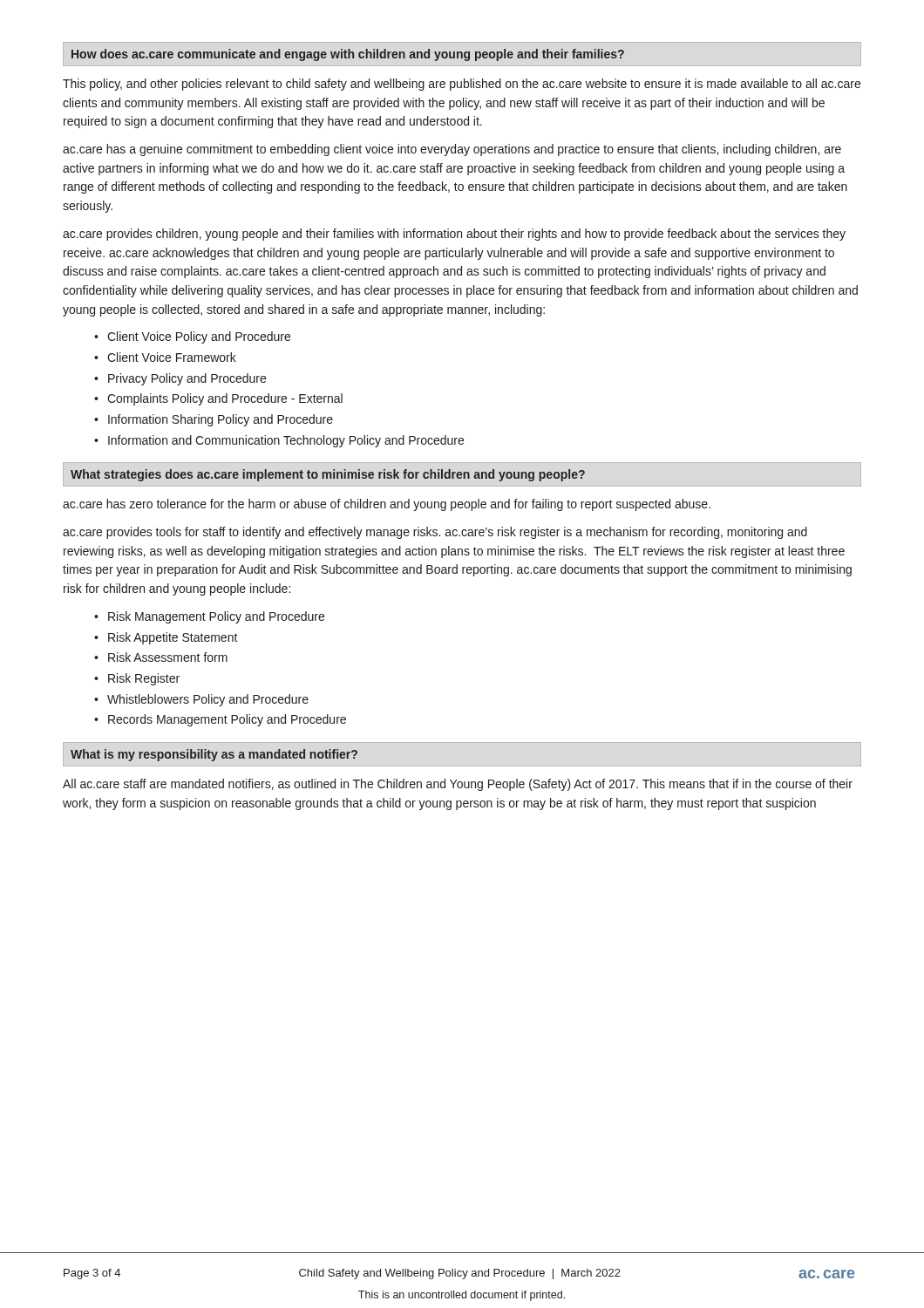The image size is (924, 1308).
Task: Where does it say "Client Voice Framework"?
Action: [172, 357]
